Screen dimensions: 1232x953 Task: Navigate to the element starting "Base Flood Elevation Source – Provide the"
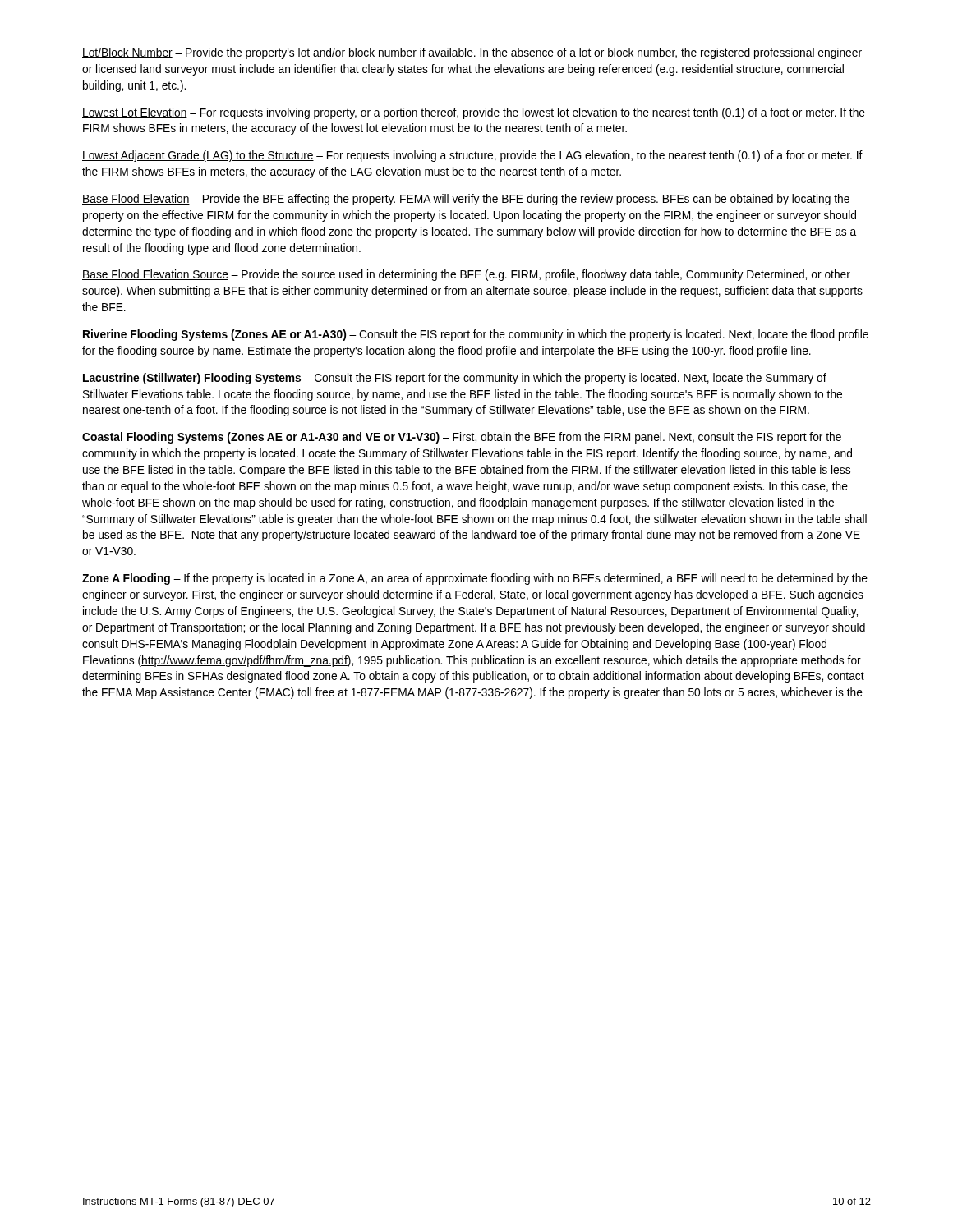pyautogui.click(x=472, y=291)
